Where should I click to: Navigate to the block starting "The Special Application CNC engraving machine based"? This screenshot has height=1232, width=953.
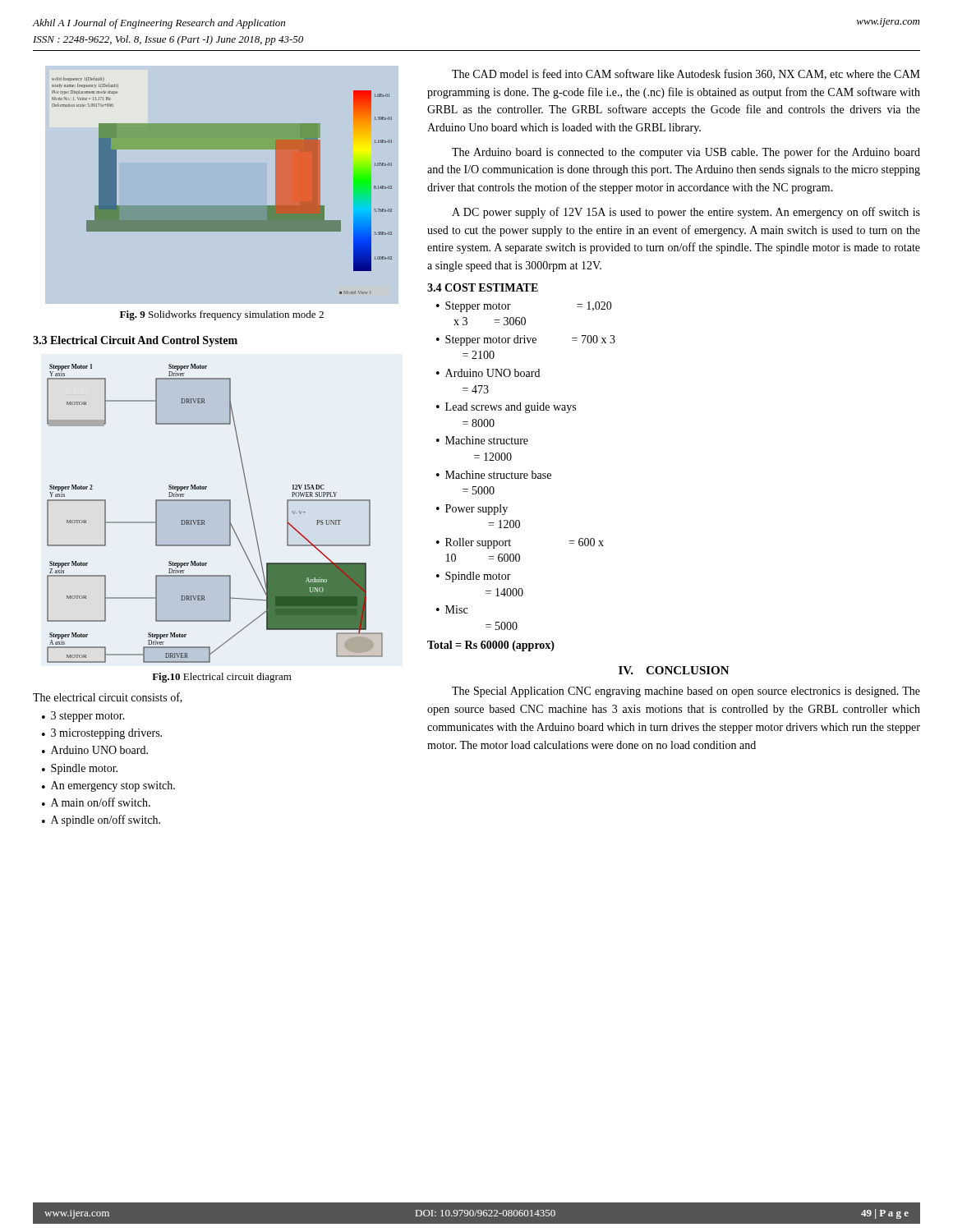[x=674, y=719]
